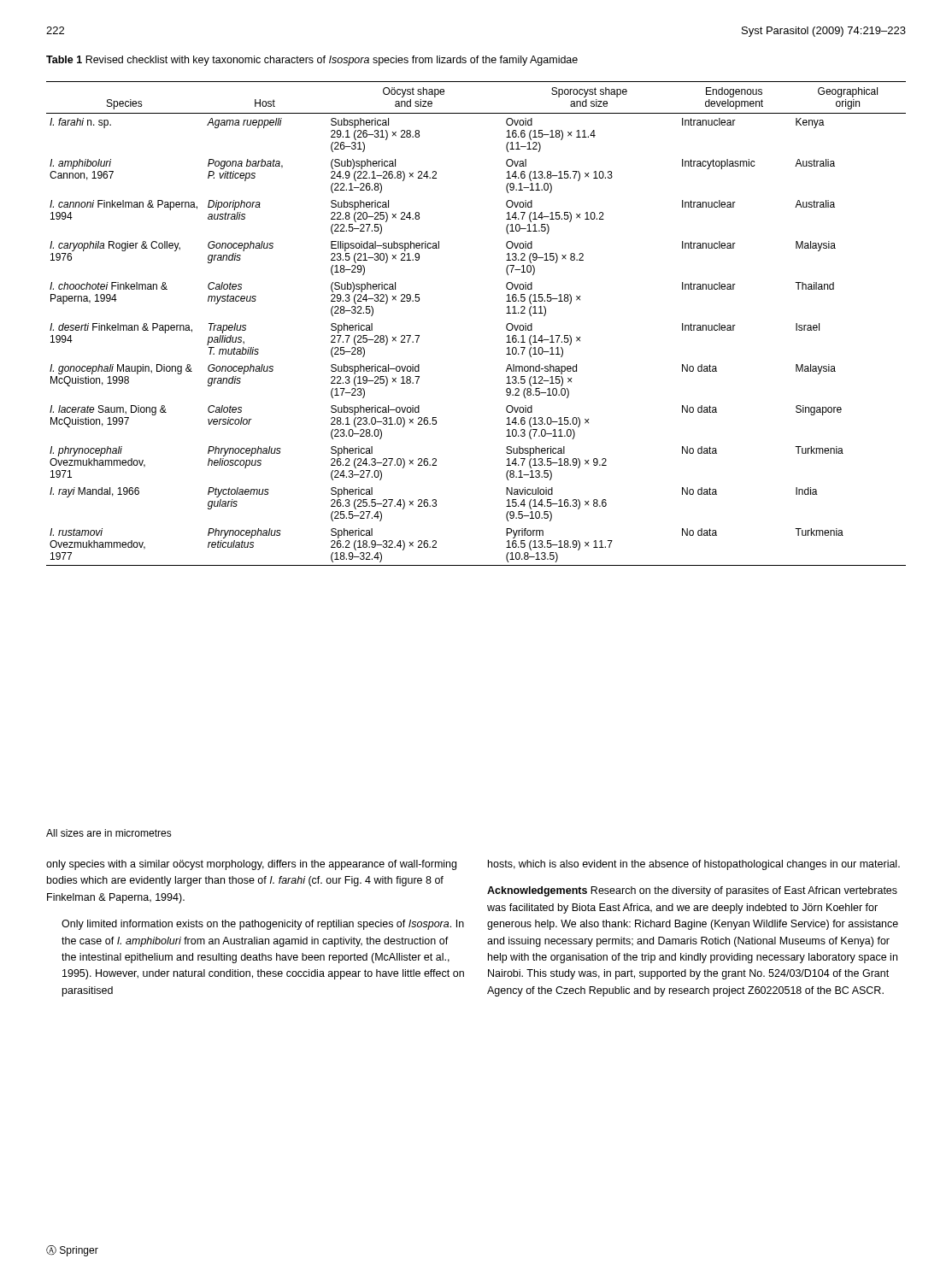Click the caption that begins "Table 1 Revised checklist with key taxonomic characters"
Screen dimensions: 1282x952
(312, 60)
